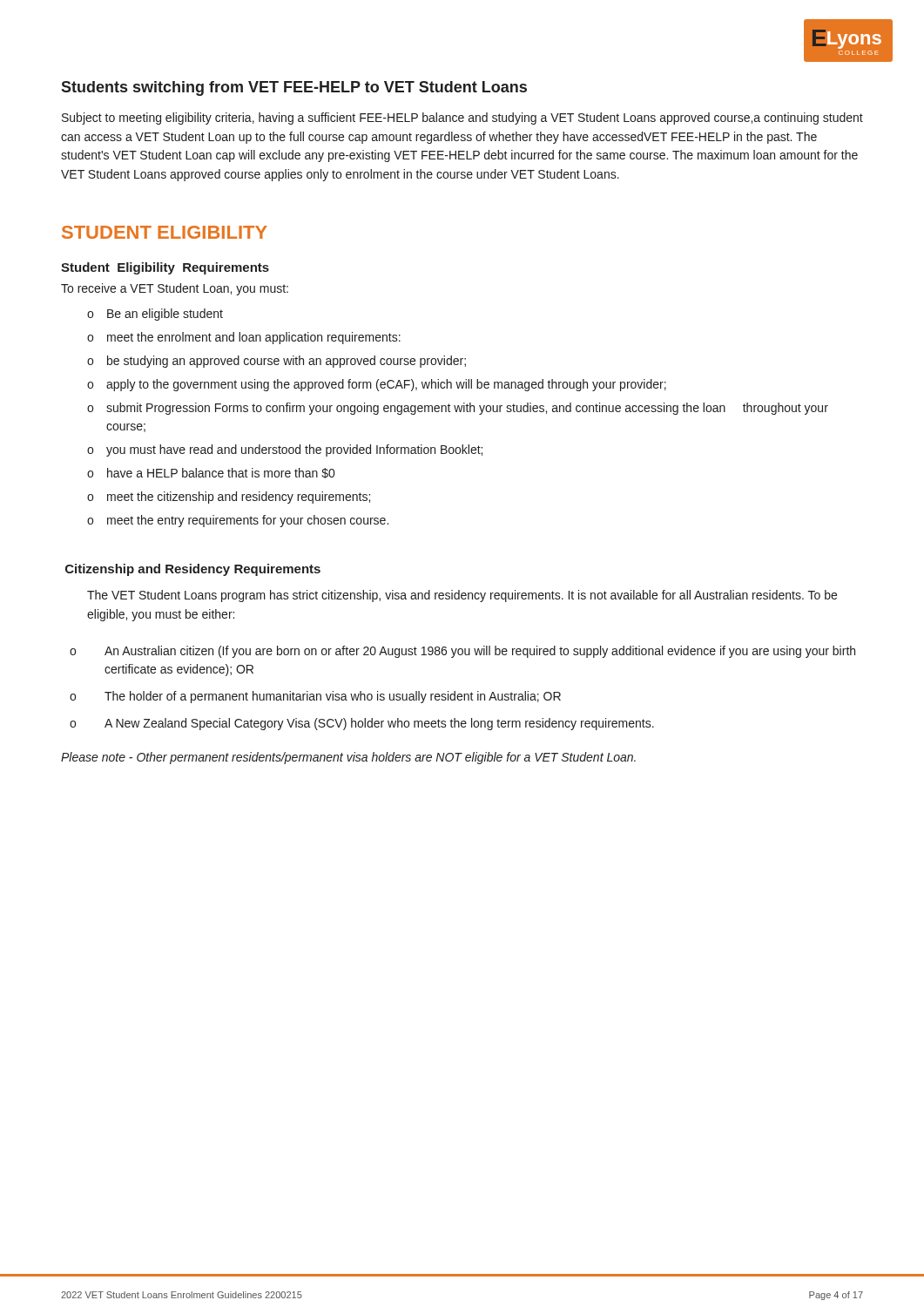Select the block starting "o be studying an approved course with"
The height and width of the screenshot is (1307, 924).
[475, 362]
